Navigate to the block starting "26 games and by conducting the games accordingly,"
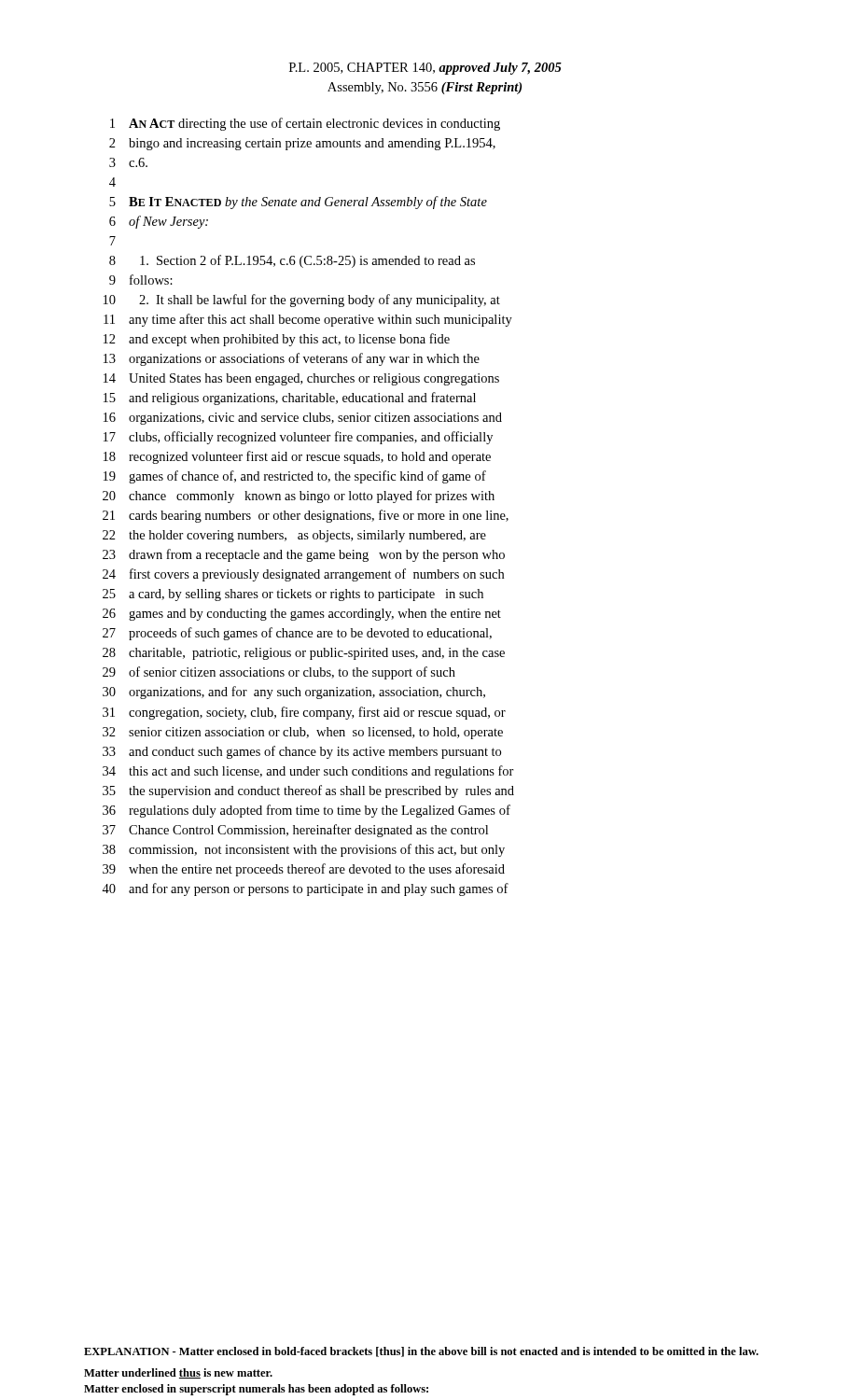 click(x=433, y=614)
